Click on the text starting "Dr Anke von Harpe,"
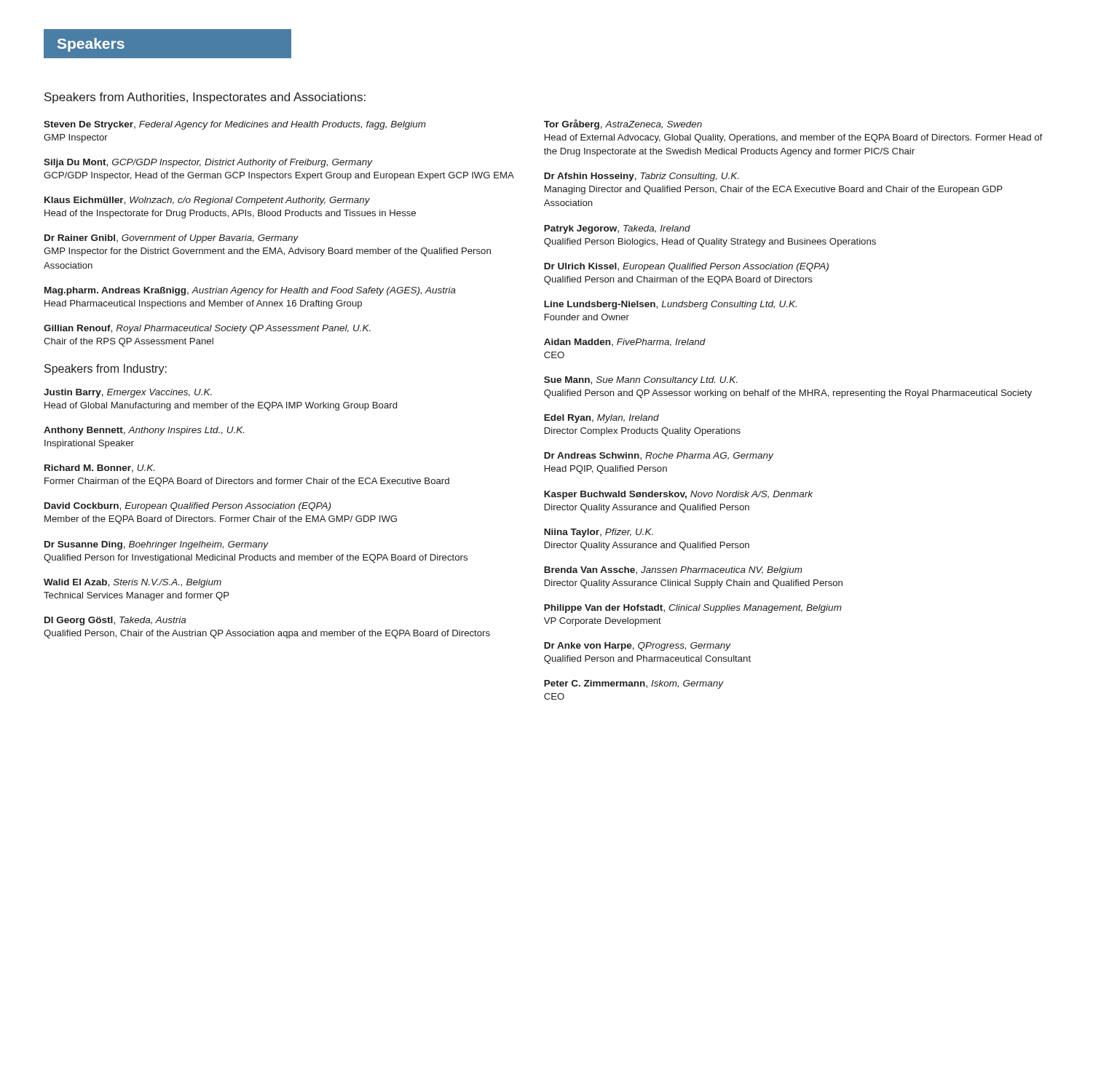 (x=638, y=646)
